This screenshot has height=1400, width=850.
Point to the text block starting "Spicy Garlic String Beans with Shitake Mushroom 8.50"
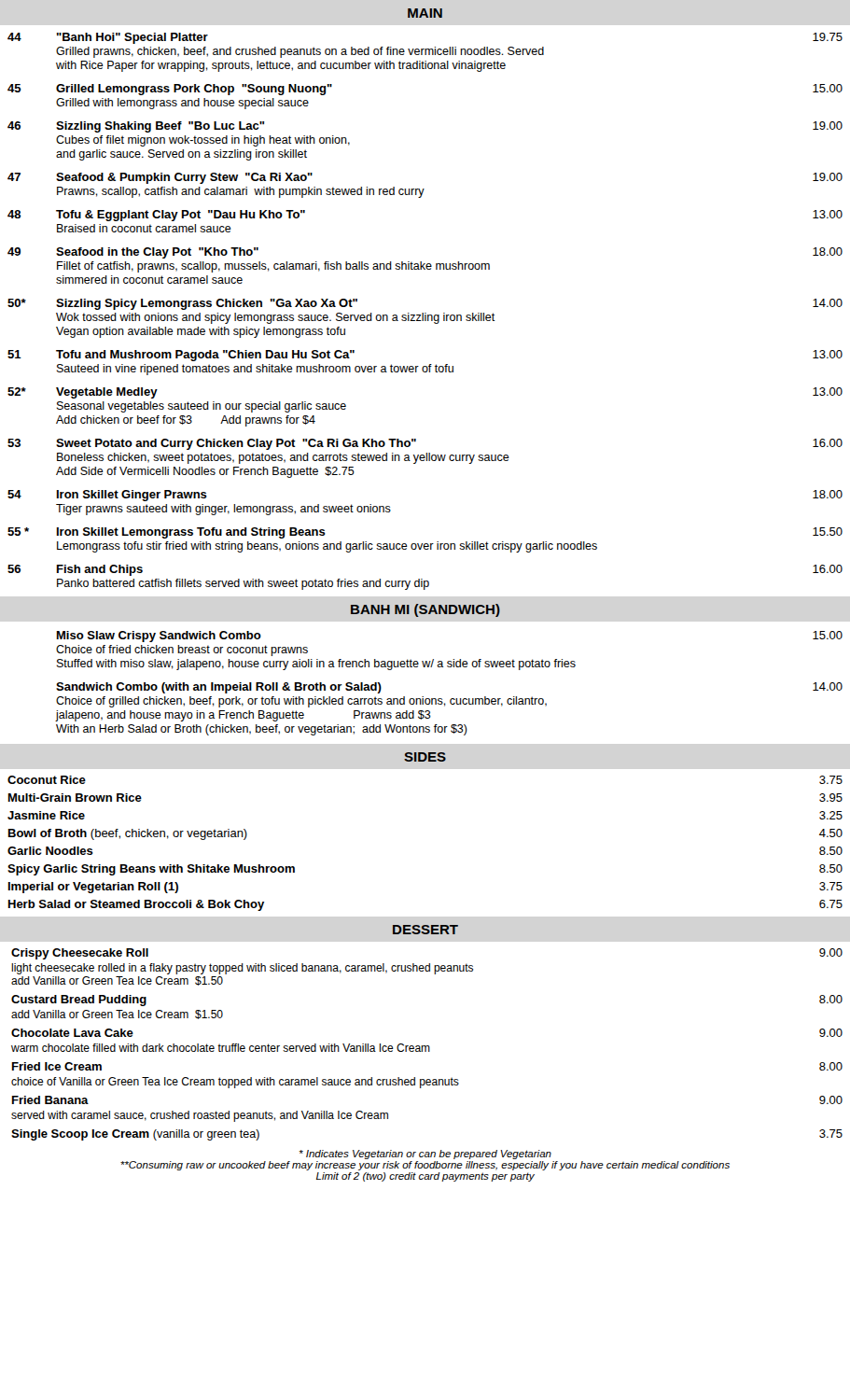(x=153, y=869)
